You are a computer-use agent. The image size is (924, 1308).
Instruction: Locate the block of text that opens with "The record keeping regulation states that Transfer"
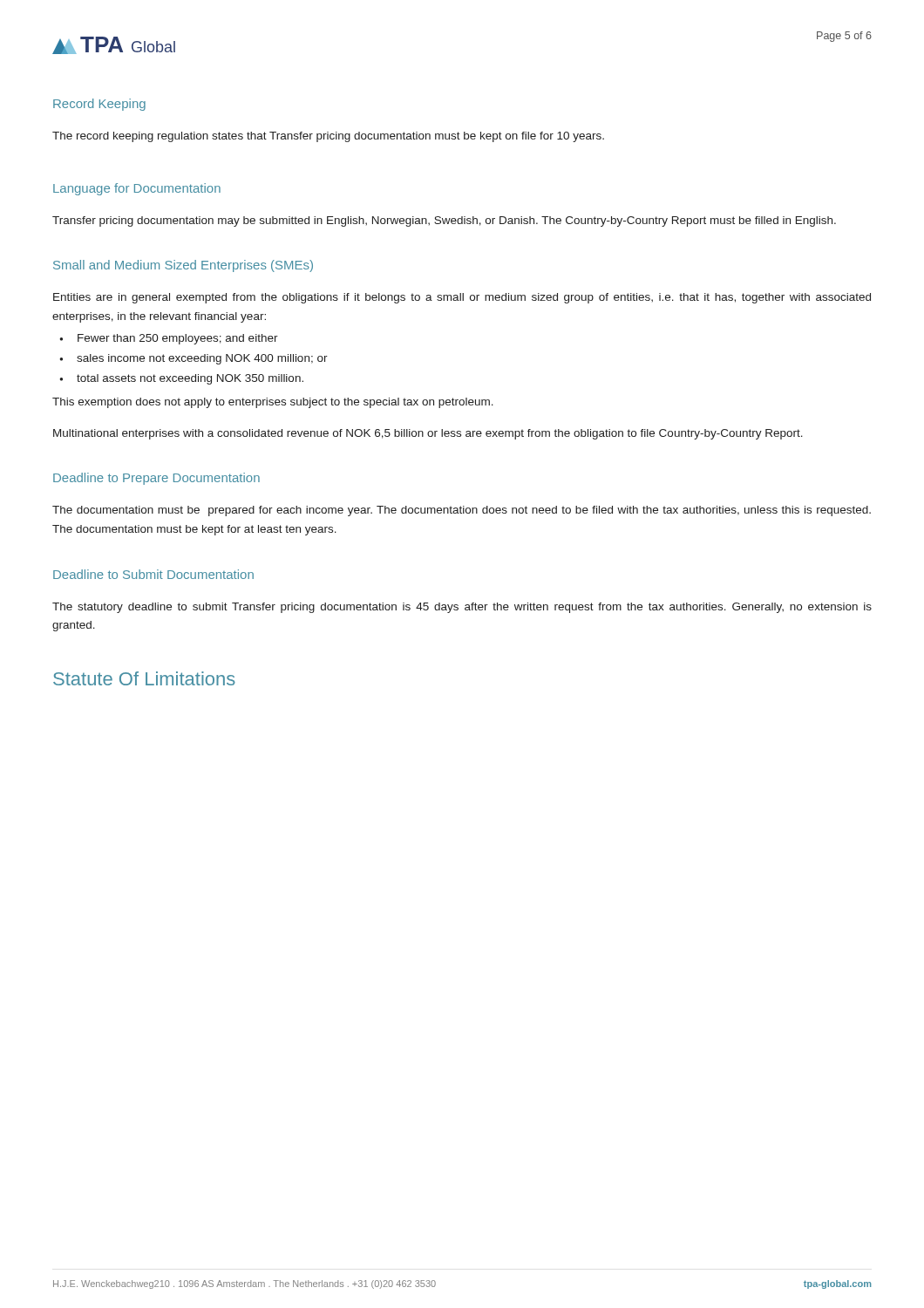[x=329, y=136]
